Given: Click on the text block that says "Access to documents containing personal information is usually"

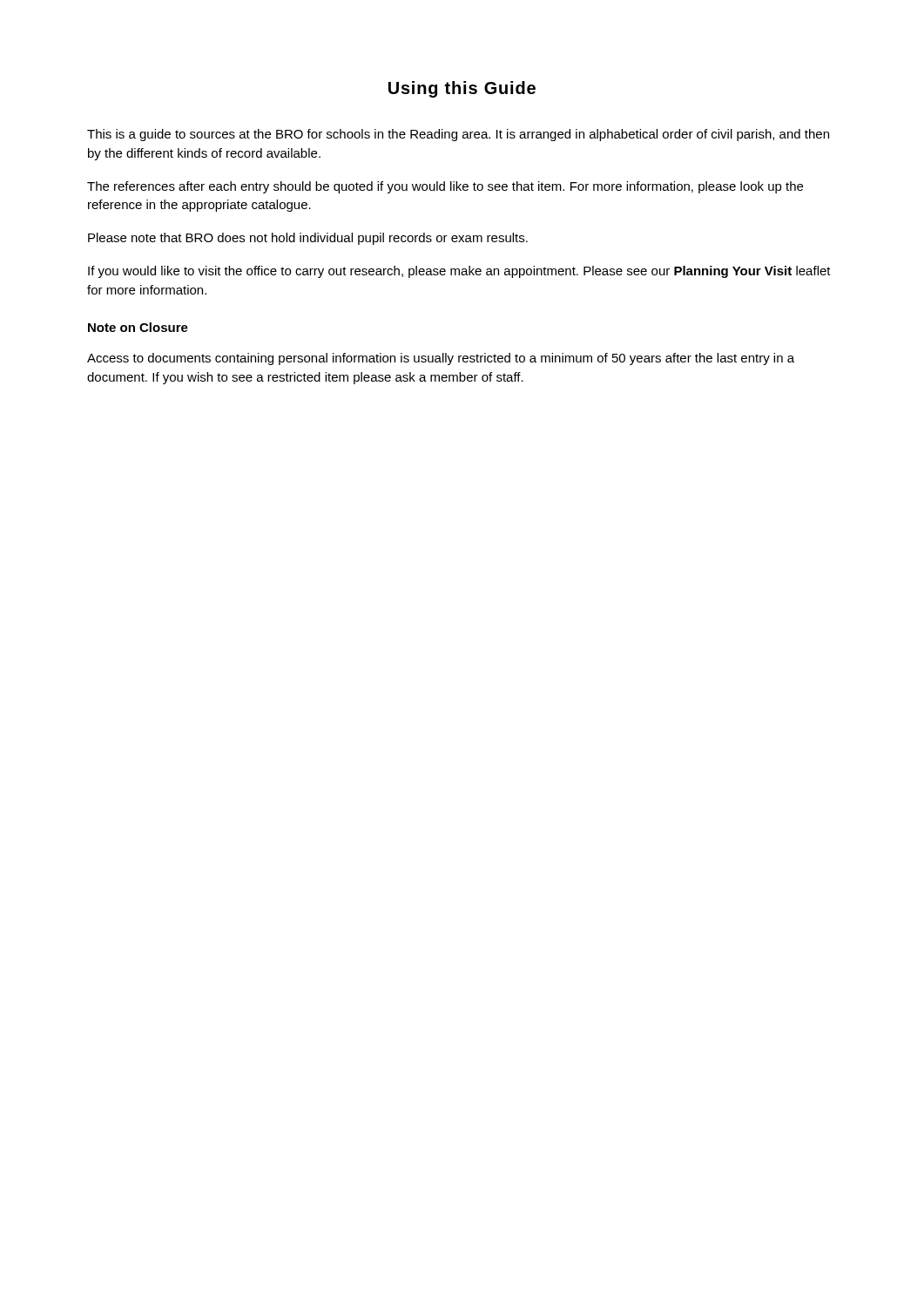Looking at the screenshot, I should click(x=441, y=367).
